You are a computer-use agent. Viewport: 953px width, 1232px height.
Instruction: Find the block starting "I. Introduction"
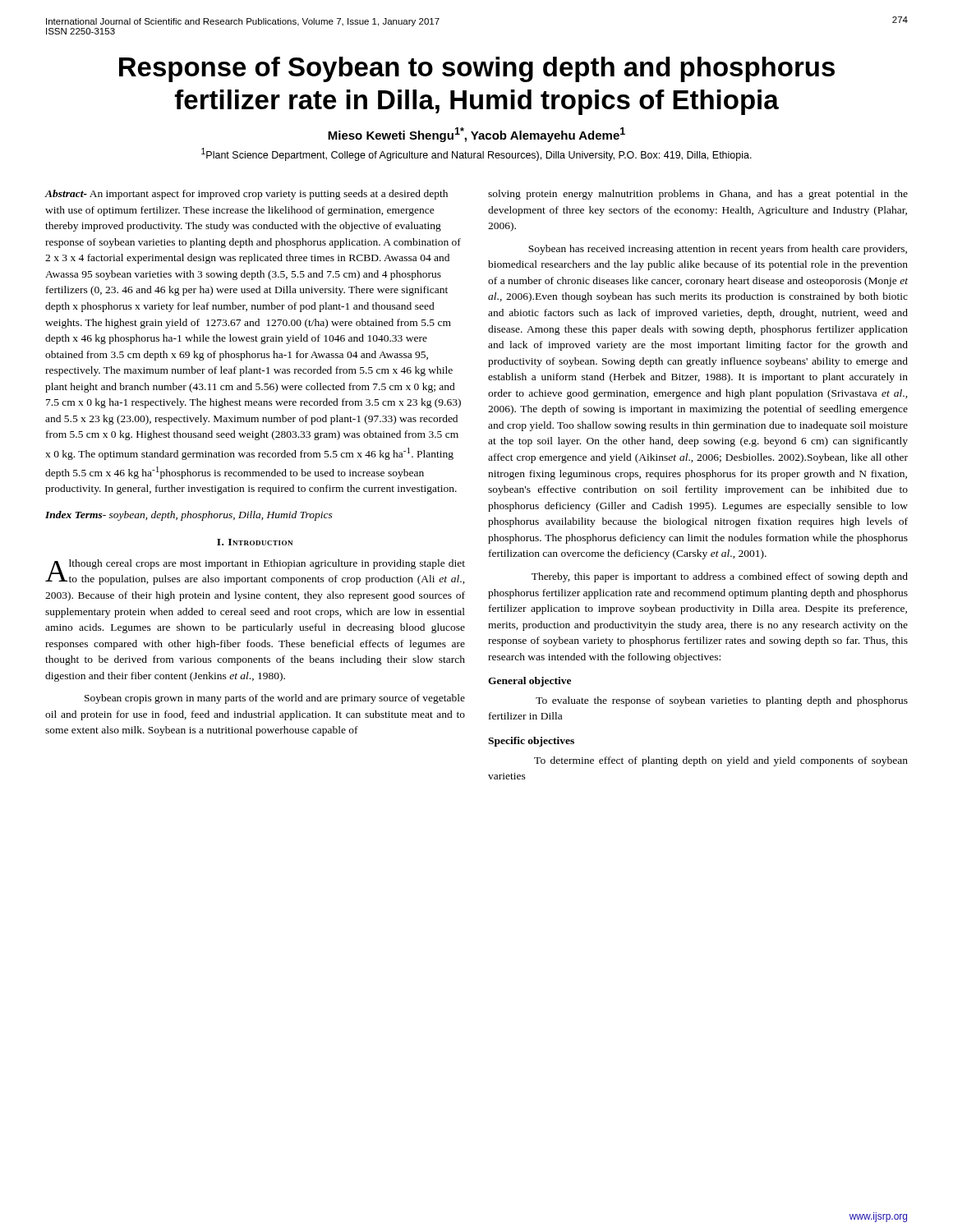point(255,542)
